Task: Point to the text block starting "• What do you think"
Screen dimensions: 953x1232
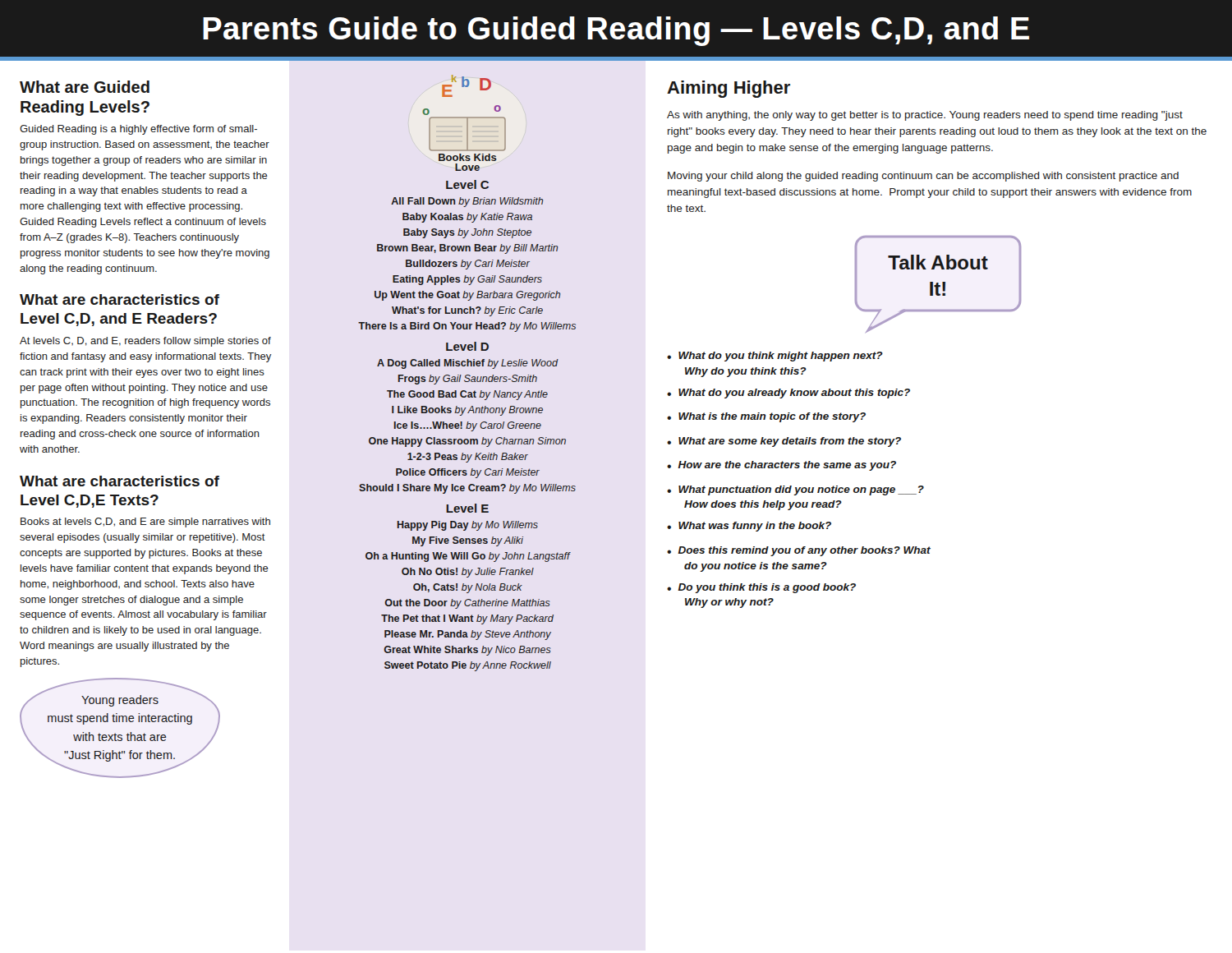Action: coord(775,364)
